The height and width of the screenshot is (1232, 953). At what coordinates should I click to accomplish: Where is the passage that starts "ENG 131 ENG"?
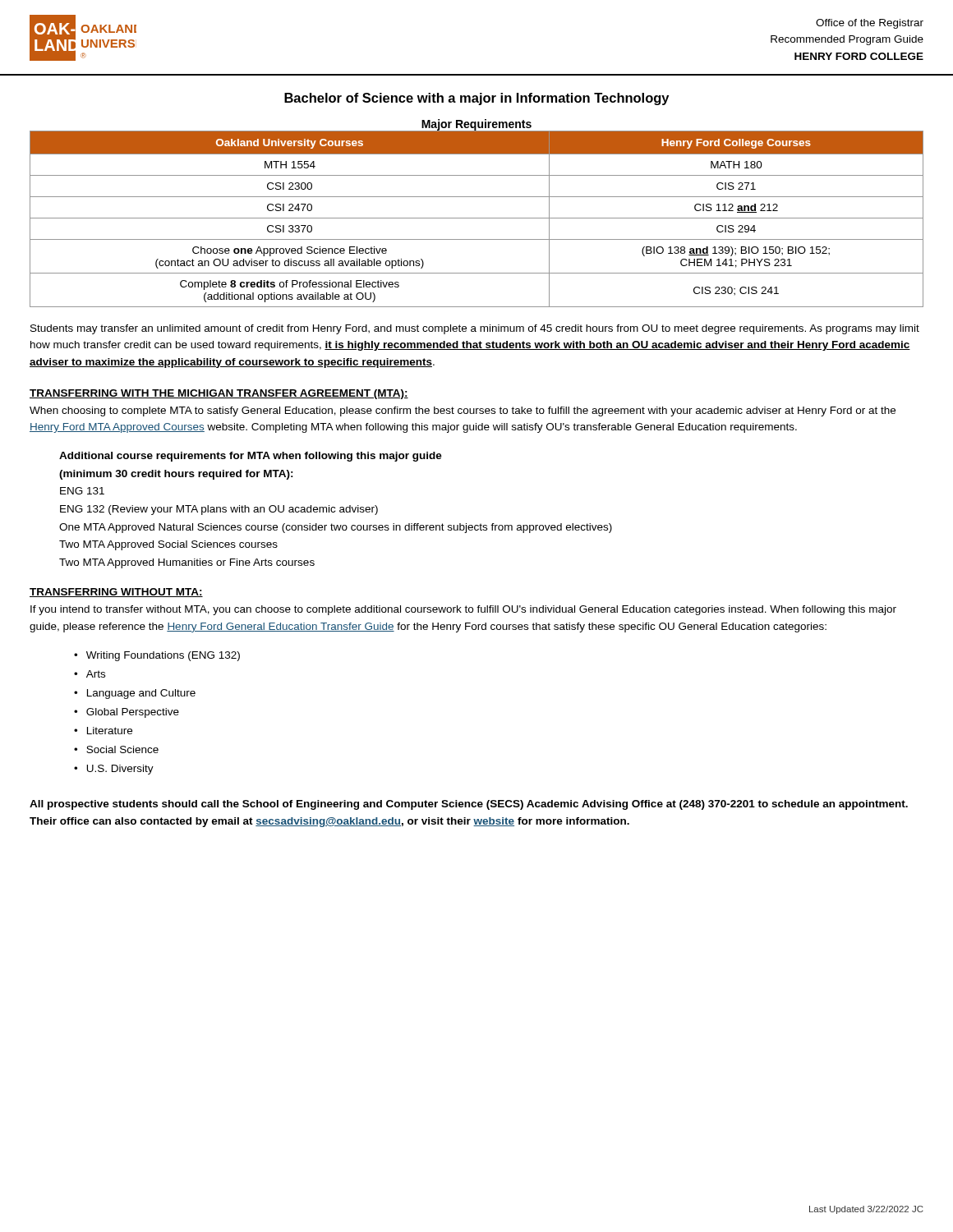336,527
